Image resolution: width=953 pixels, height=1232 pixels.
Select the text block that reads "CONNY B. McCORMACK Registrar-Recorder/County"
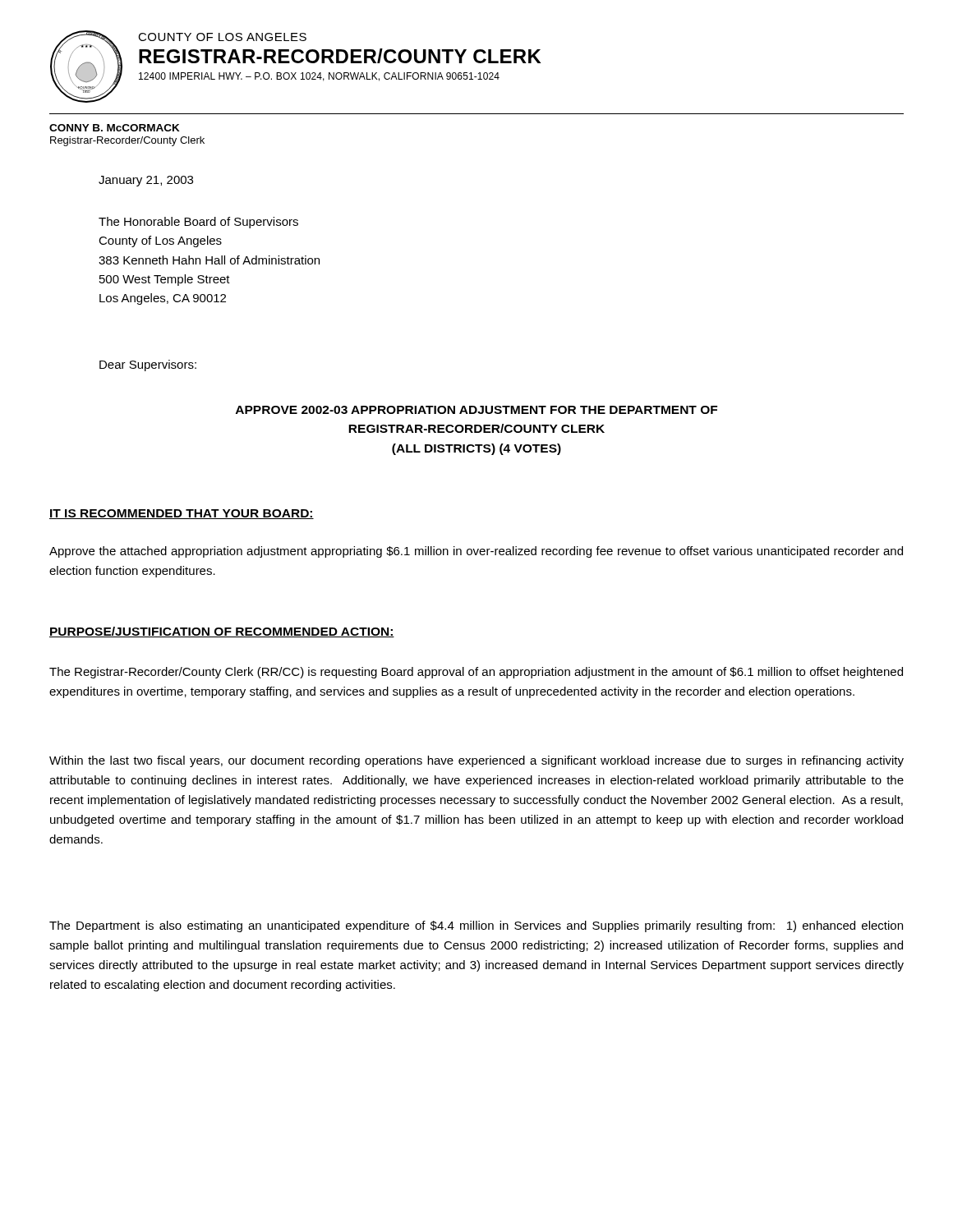127,134
